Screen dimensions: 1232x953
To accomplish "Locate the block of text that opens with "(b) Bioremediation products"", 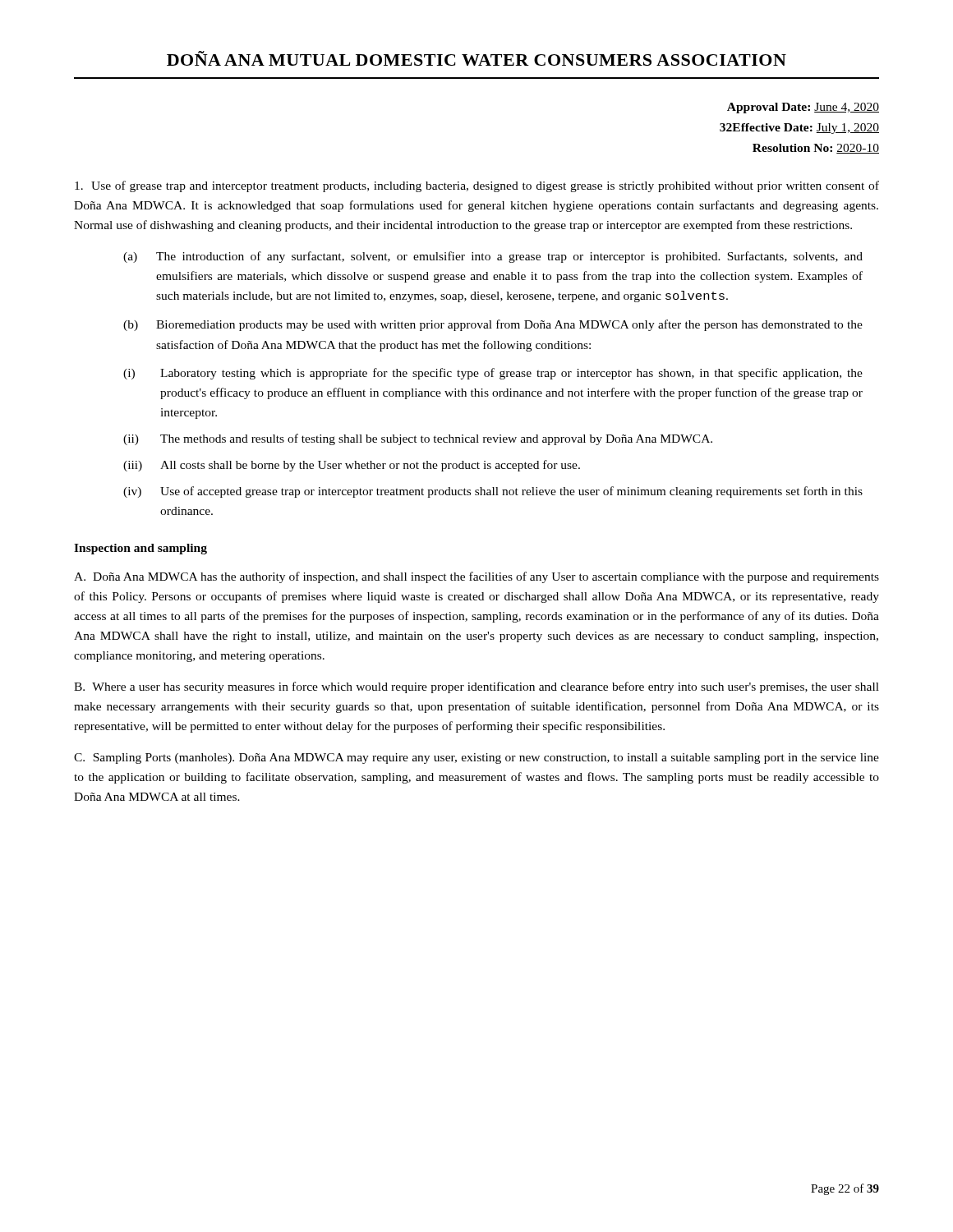I will point(493,335).
